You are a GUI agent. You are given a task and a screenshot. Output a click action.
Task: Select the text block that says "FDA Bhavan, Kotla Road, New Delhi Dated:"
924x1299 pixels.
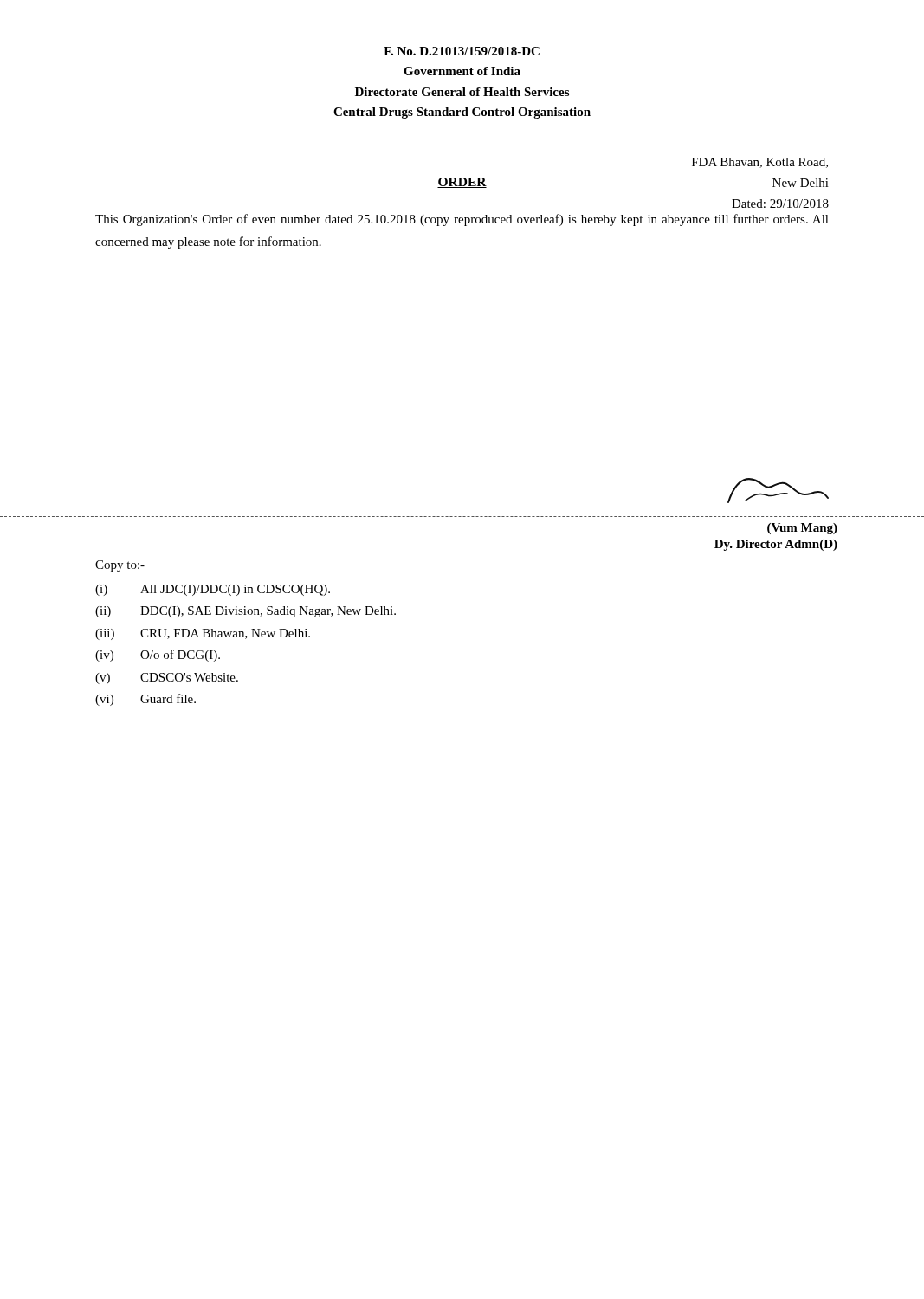pos(760,163)
